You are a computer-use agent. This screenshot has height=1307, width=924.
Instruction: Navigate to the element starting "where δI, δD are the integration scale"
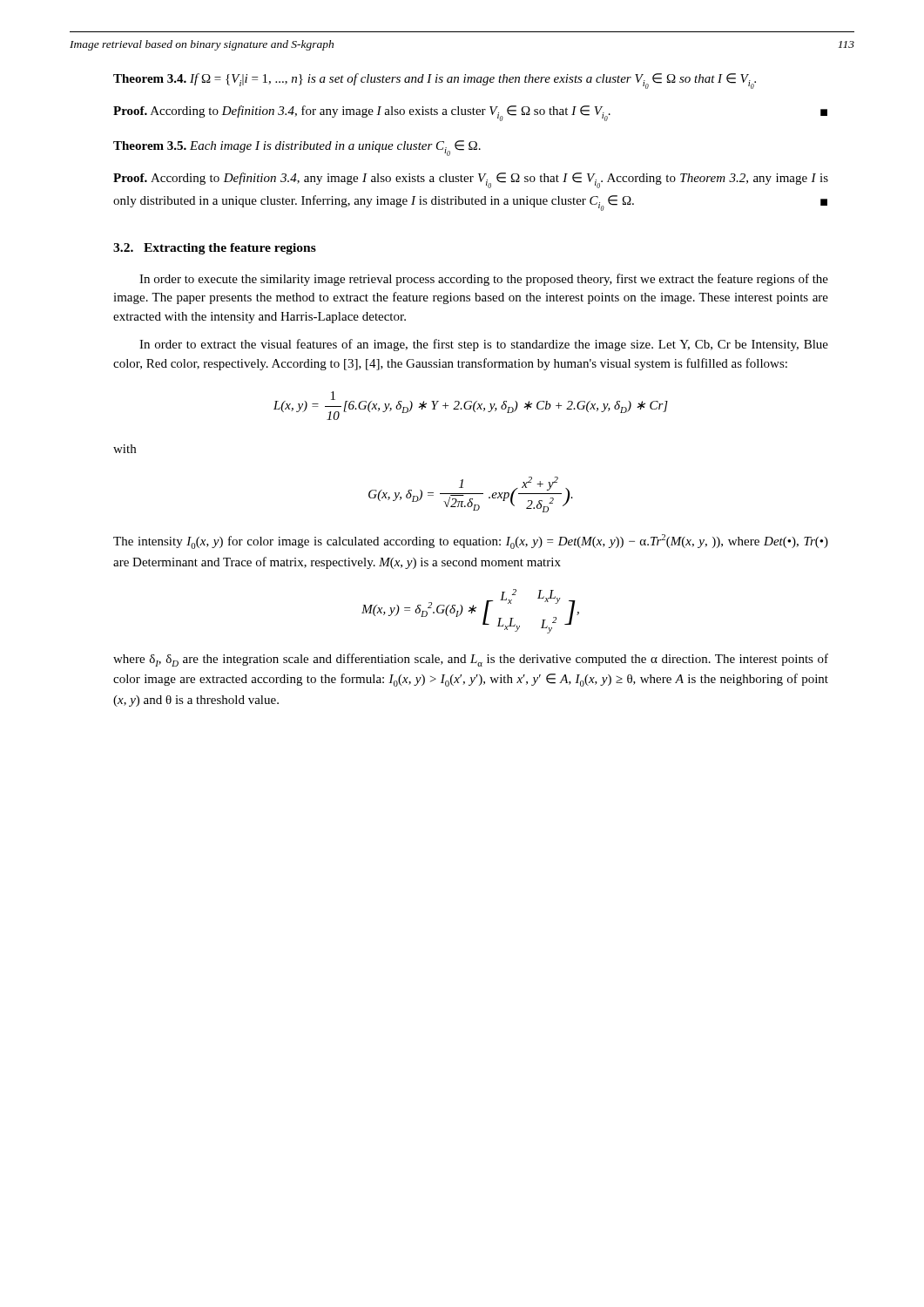click(471, 679)
